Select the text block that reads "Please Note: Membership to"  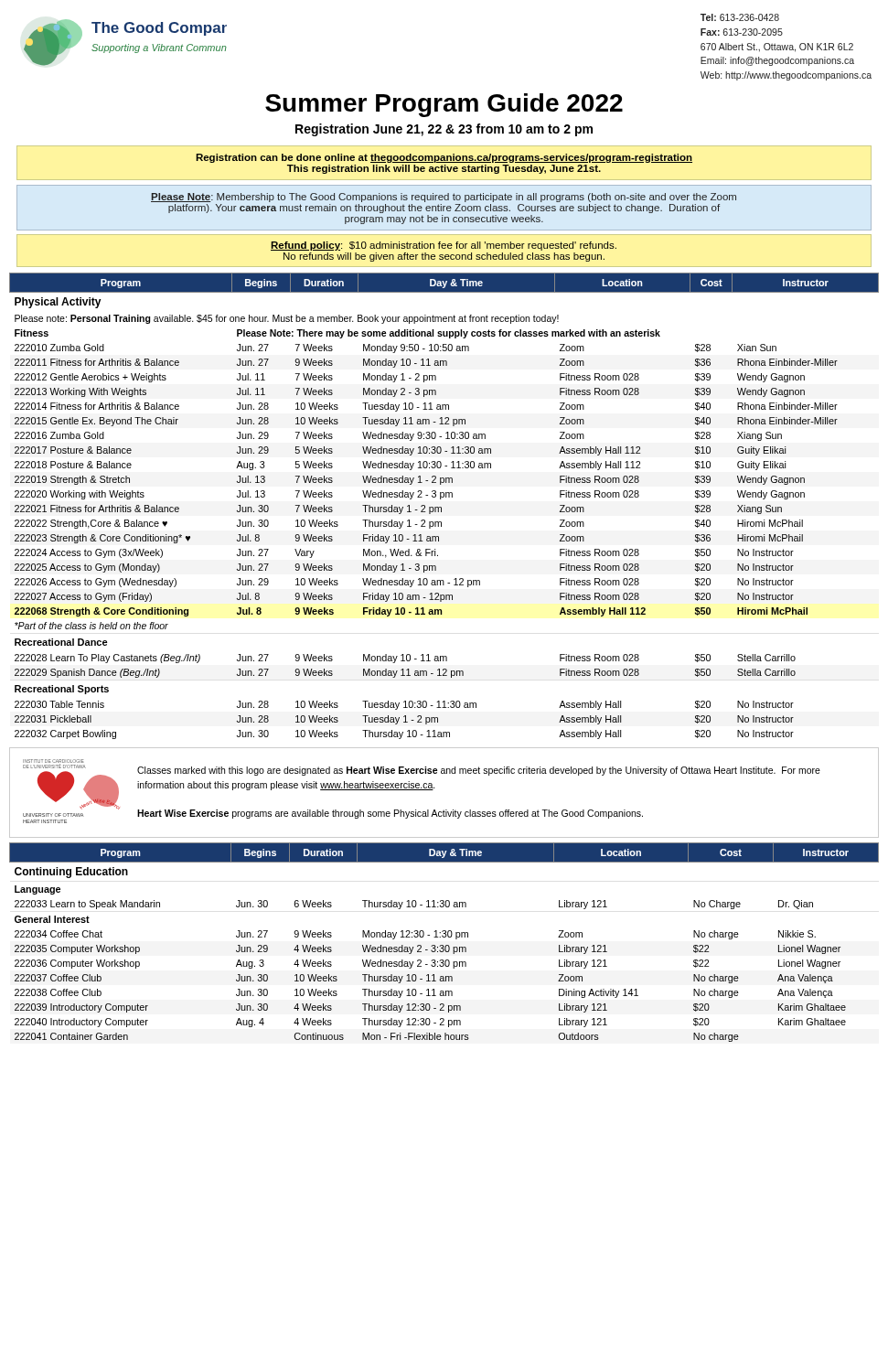click(444, 207)
